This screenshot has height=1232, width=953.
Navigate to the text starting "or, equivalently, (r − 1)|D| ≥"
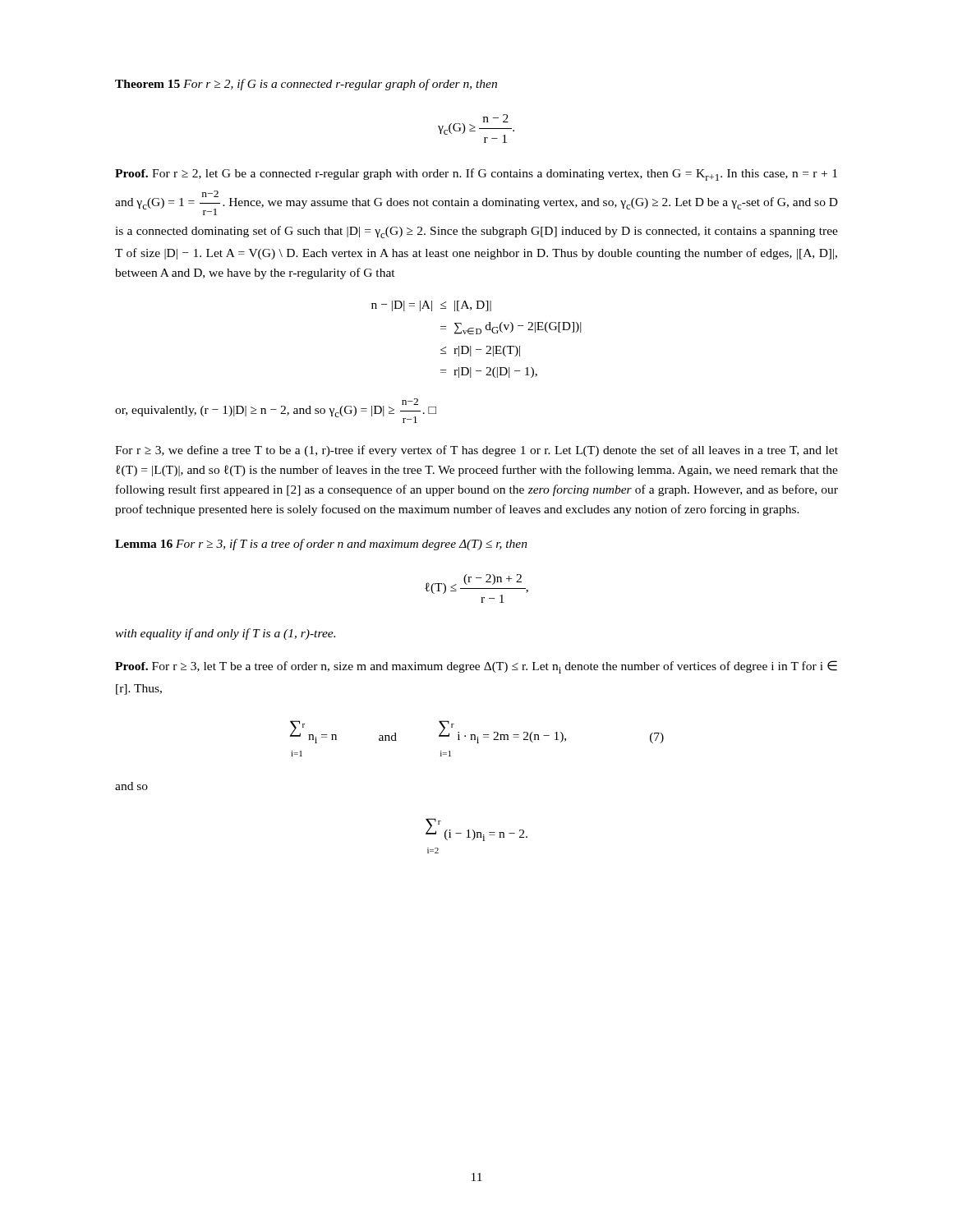[x=276, y=411]
